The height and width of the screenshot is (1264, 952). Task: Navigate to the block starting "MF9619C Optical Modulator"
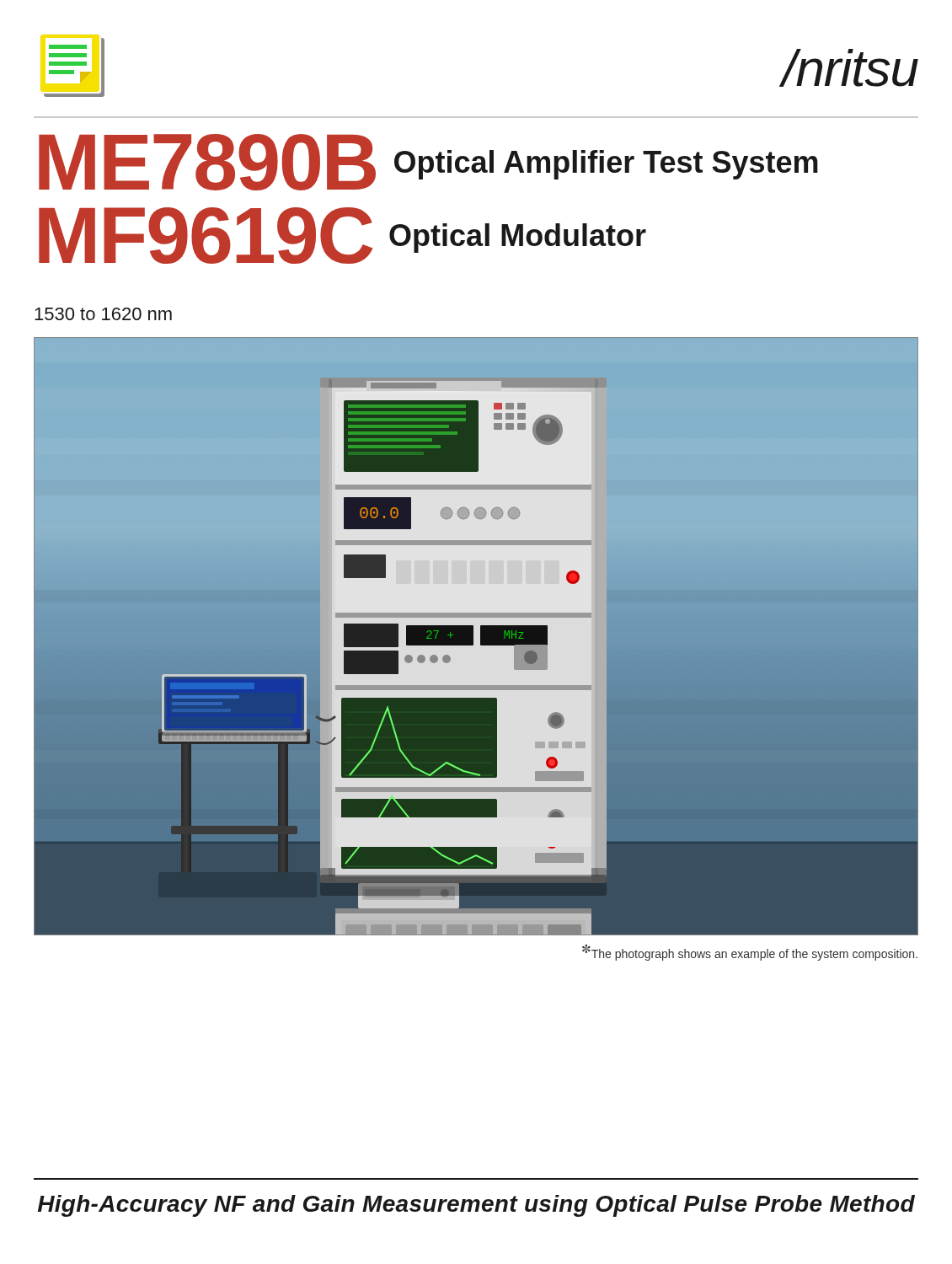pyautogui.click(x=340, y=236)
